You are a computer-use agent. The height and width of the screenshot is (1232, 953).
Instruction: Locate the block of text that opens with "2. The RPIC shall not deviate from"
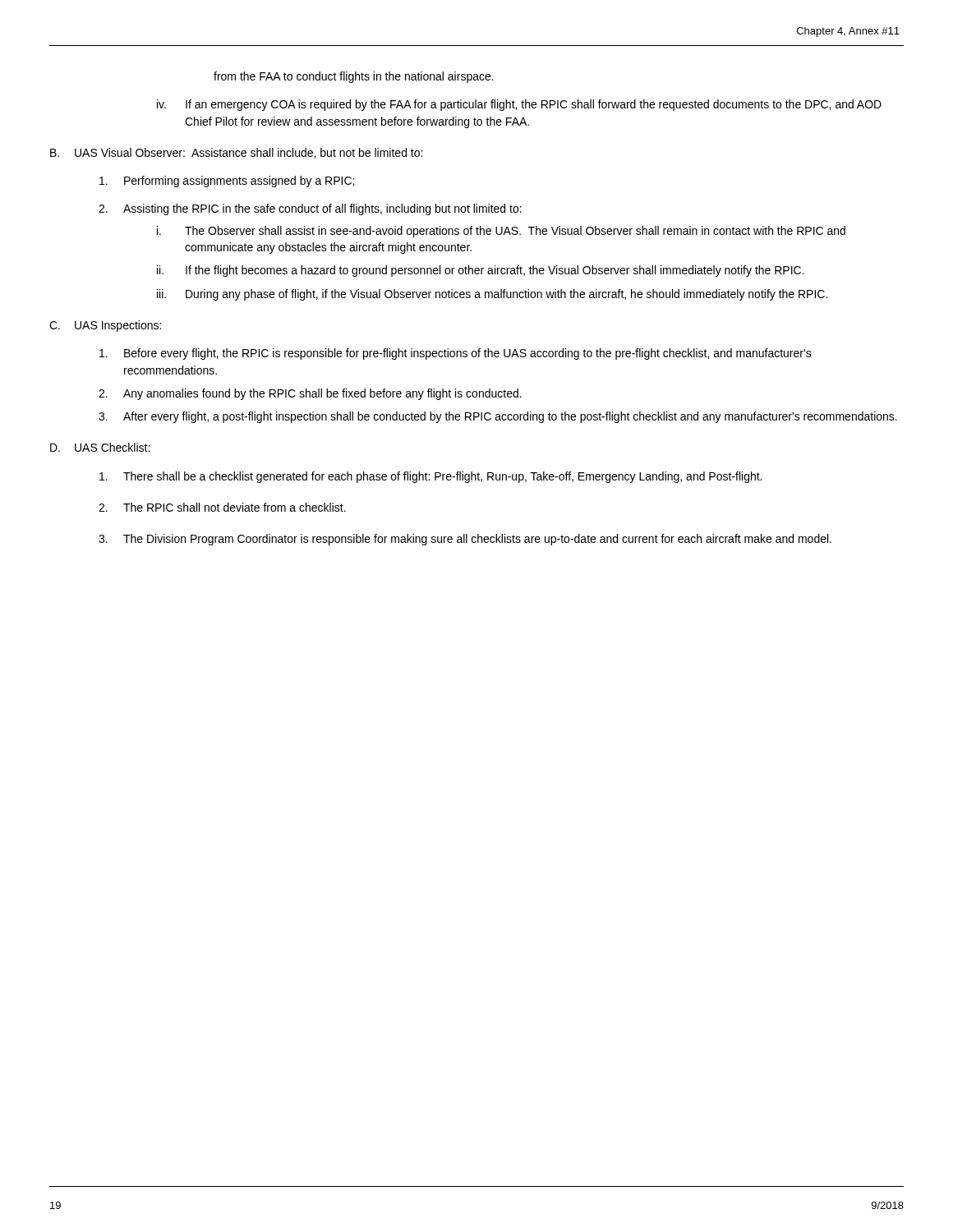pyautogui.click(x=222, y=508)
